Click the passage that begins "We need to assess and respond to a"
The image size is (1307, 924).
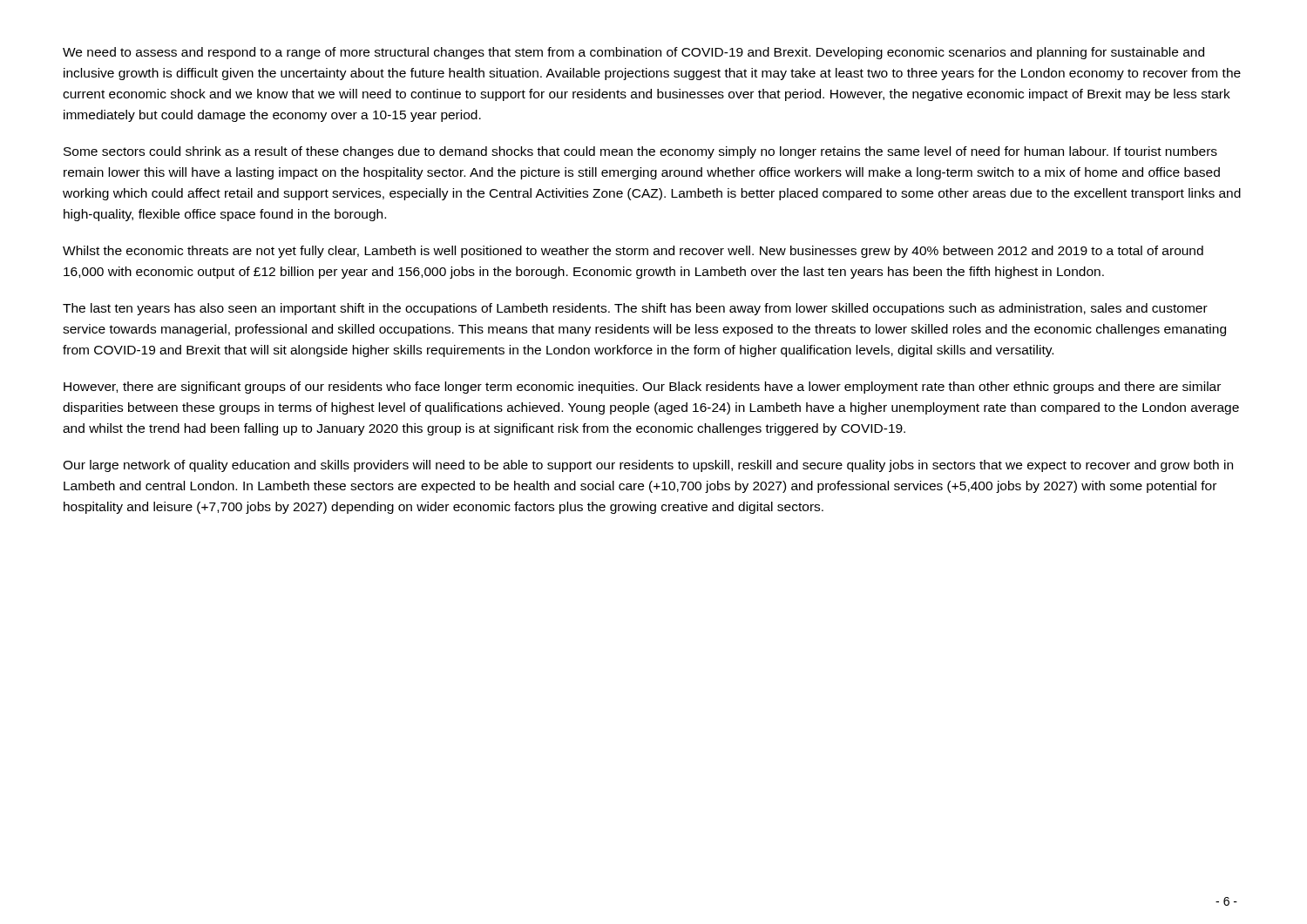(x=652, y=83)
